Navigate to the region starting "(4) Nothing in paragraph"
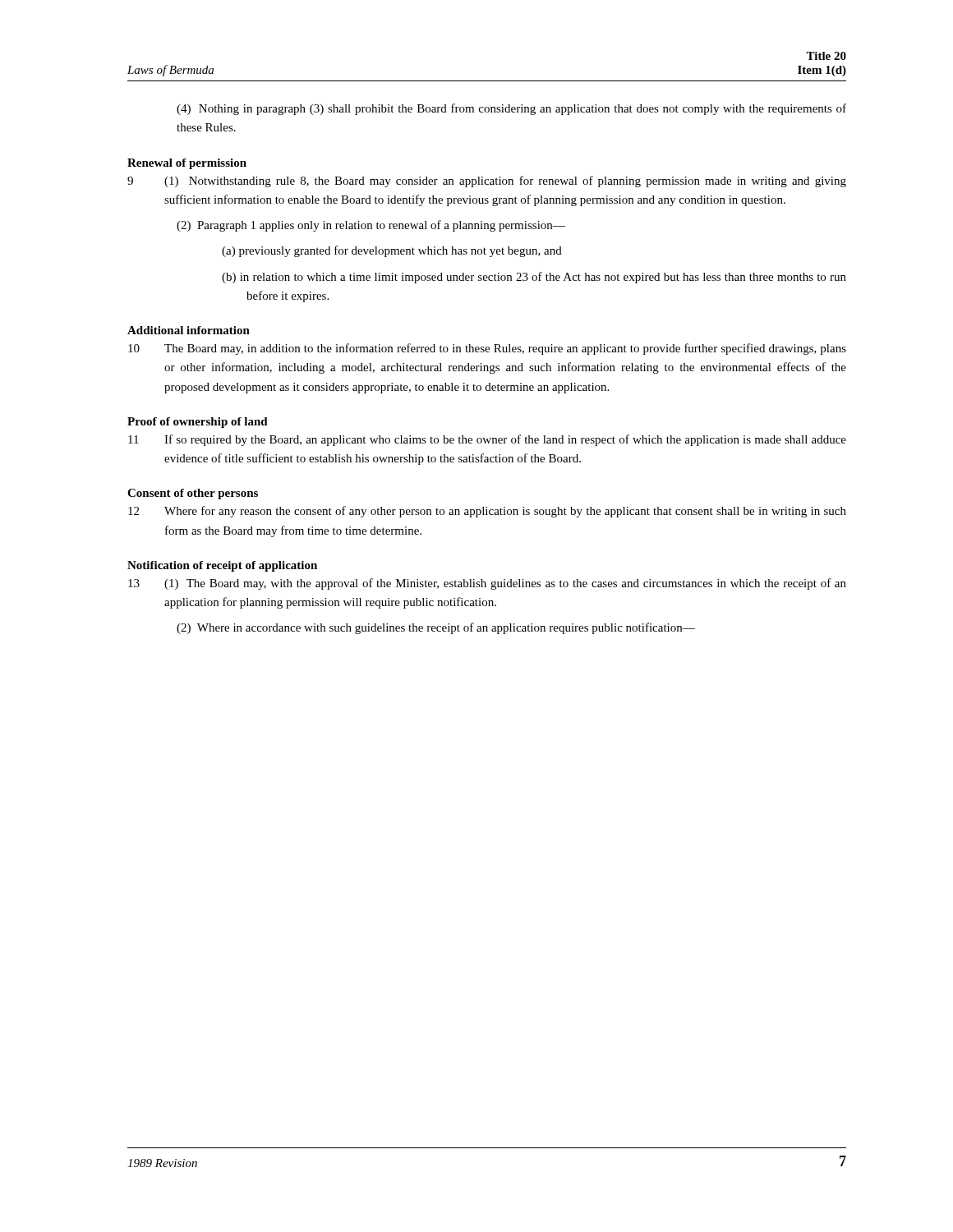 click(511, 118)
